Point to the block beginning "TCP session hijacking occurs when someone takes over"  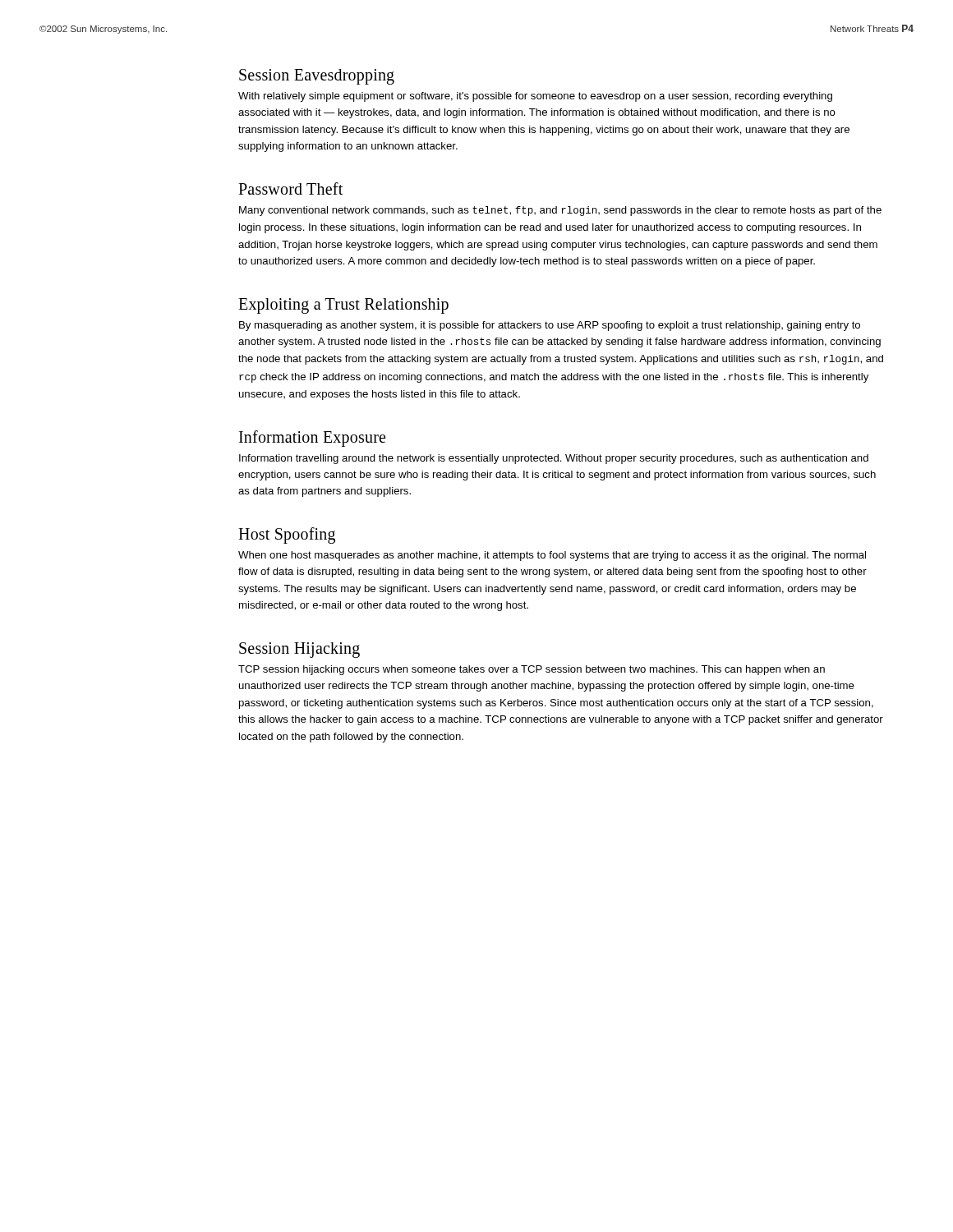pos(561,702)
